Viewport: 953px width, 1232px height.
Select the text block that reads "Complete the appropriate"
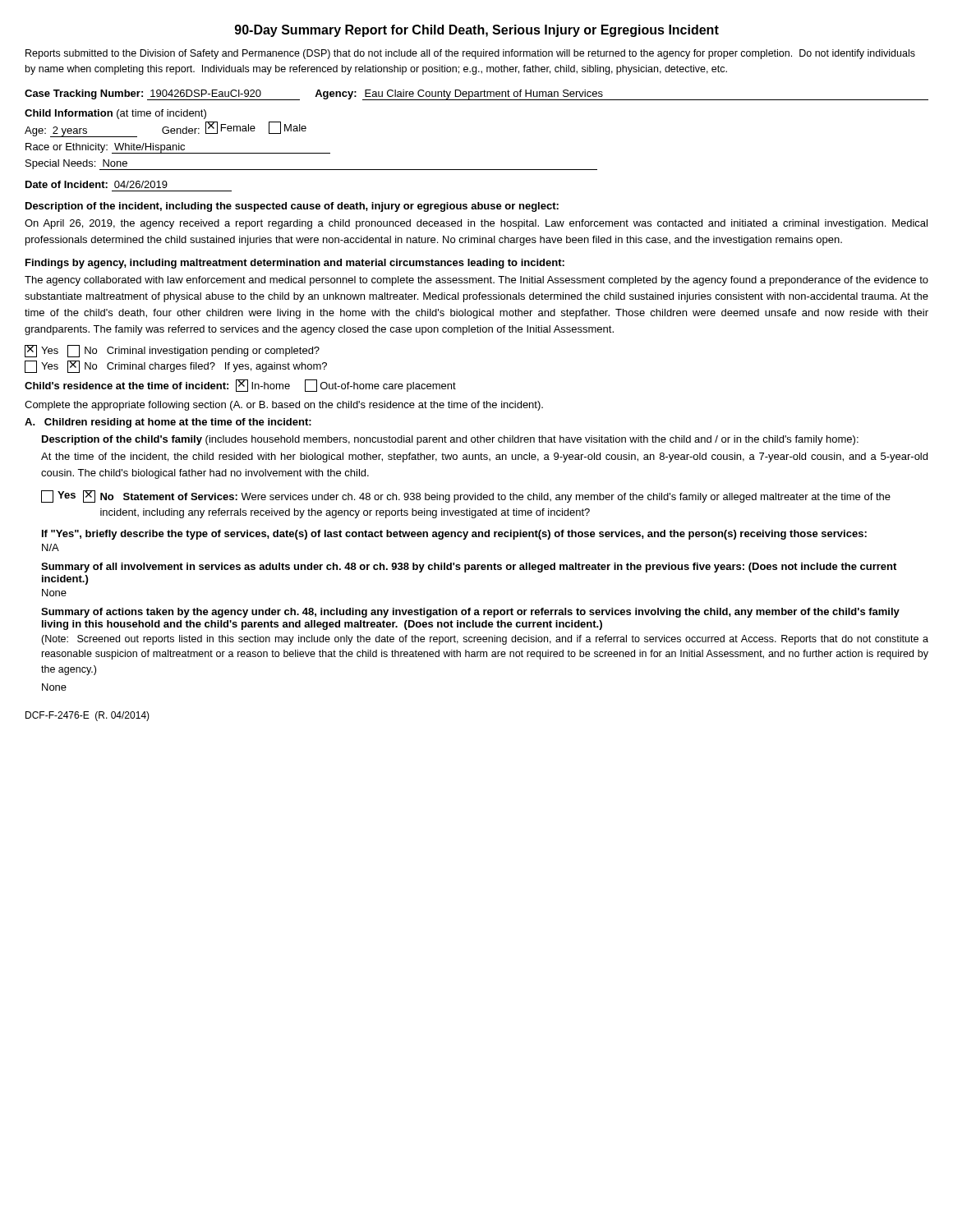[284, 405]
